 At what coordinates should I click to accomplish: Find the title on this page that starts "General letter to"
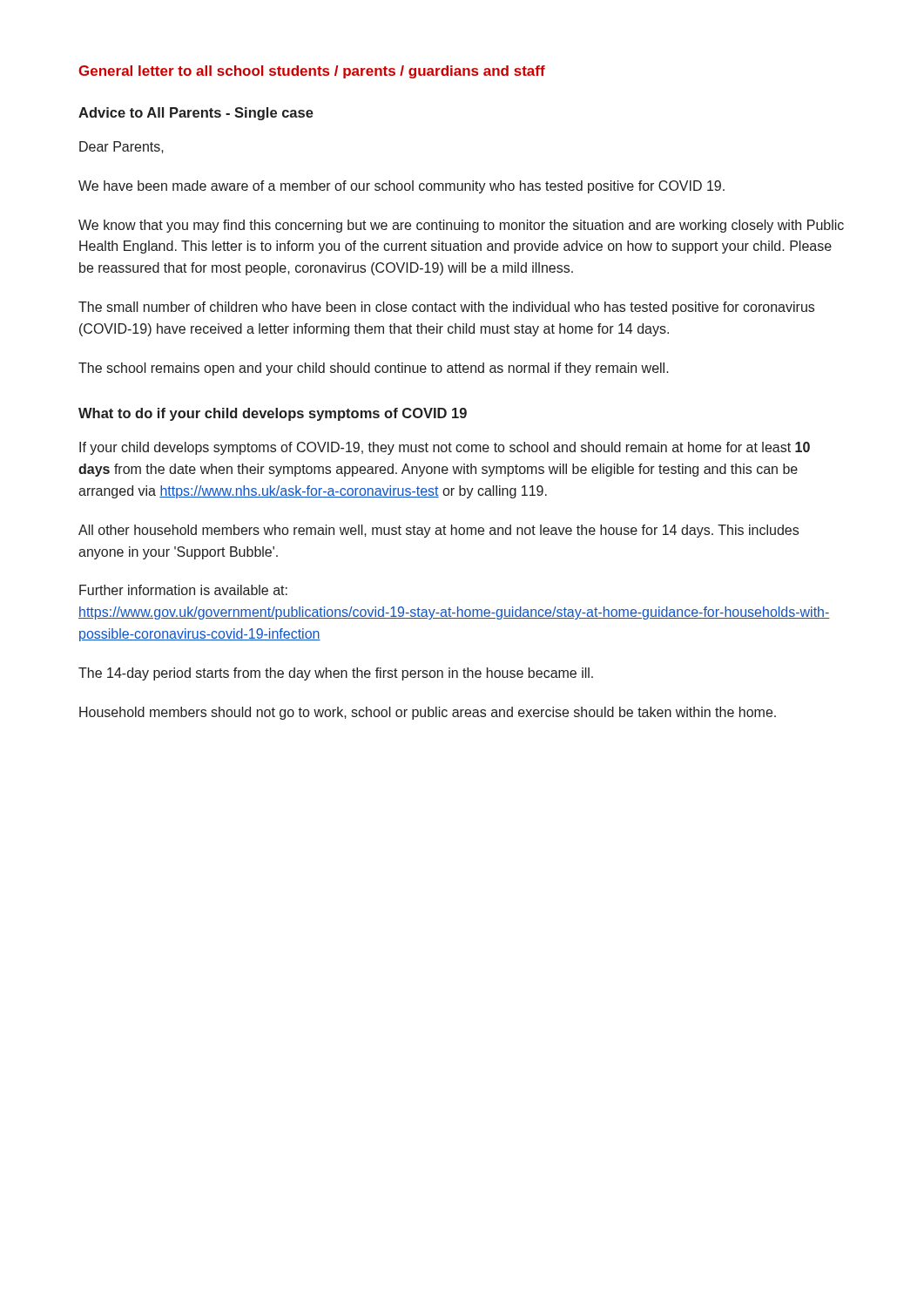312,71
